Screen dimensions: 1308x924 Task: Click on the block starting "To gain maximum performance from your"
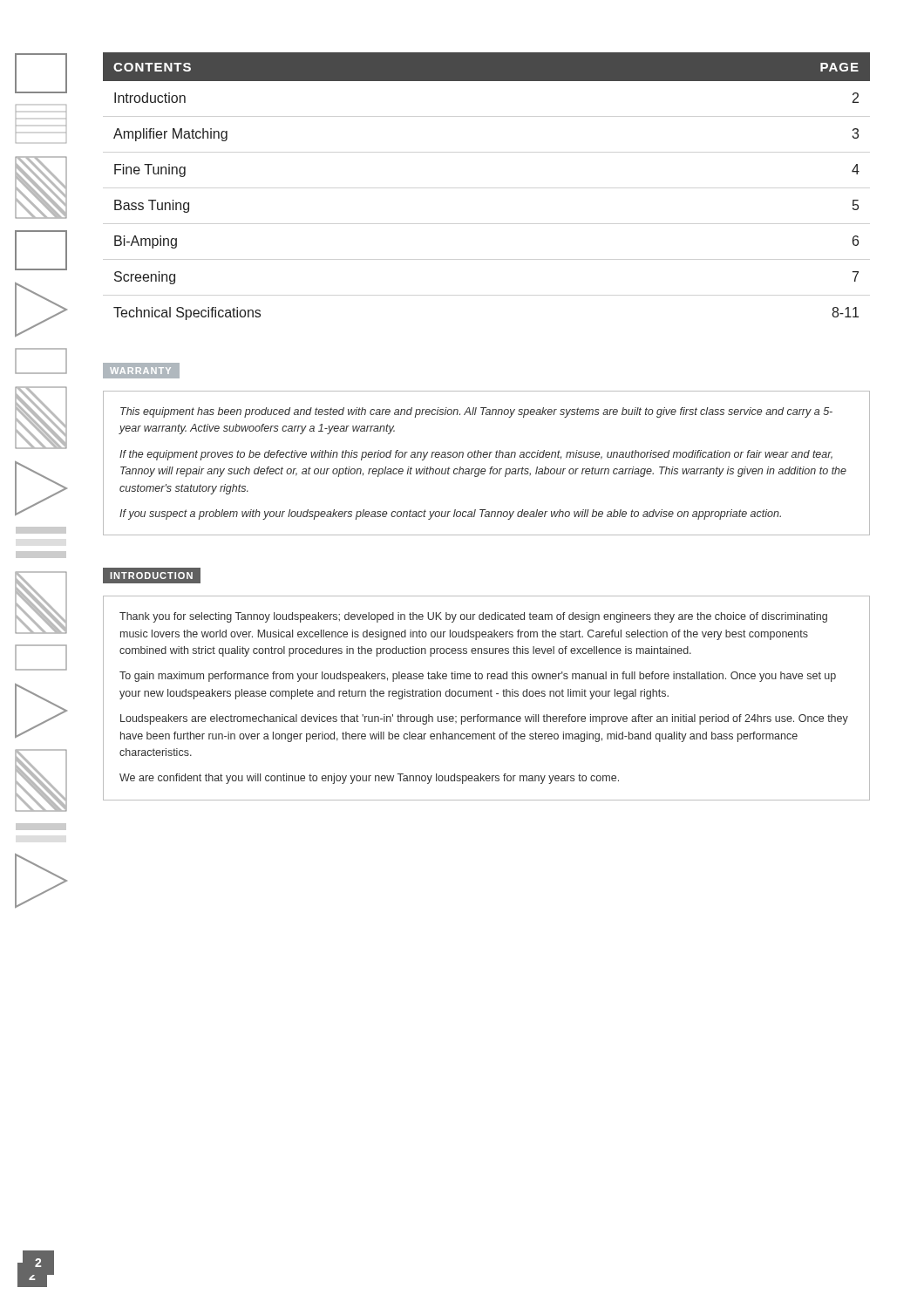pos(486,685)
